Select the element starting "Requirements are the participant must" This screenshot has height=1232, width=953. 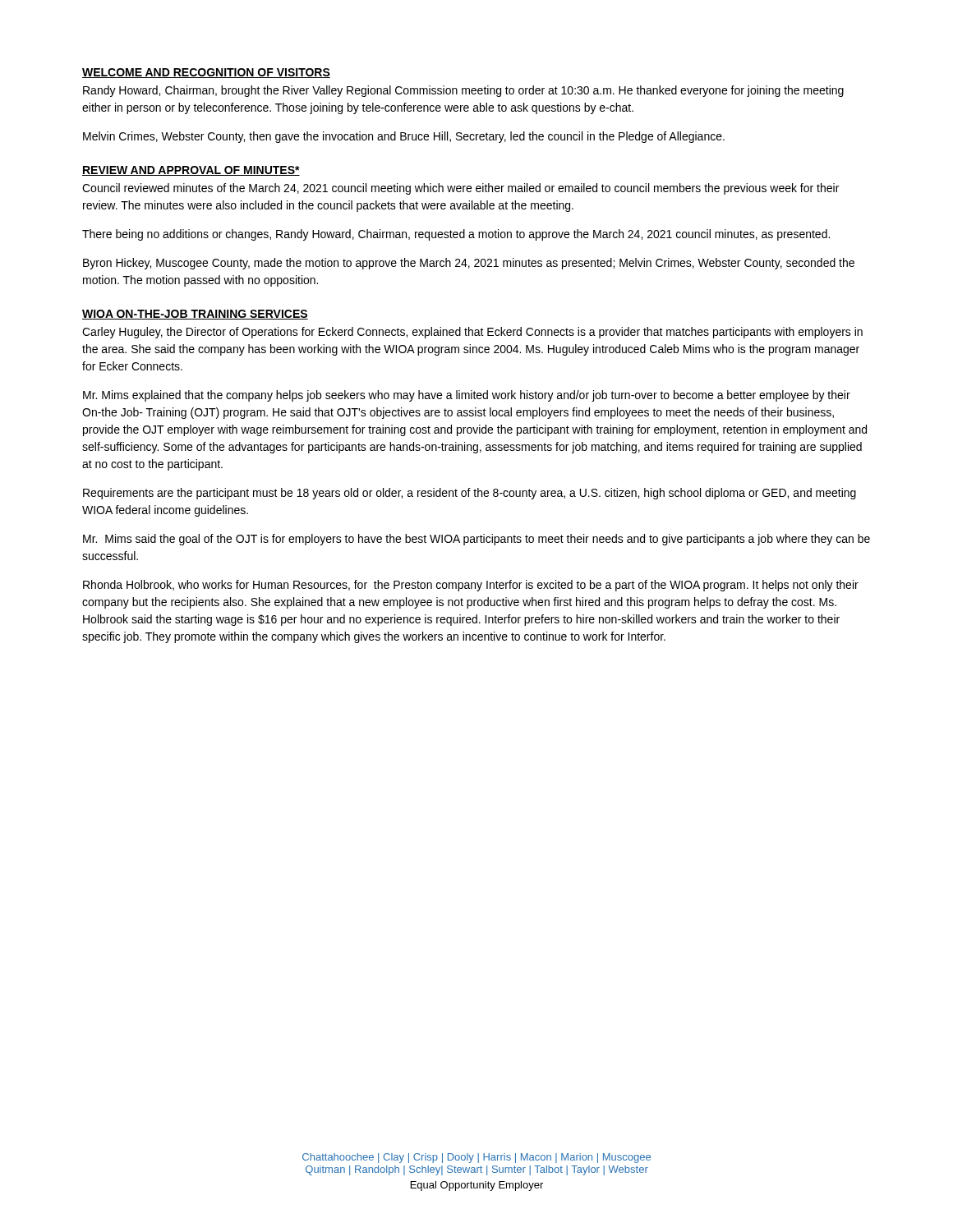469,501
